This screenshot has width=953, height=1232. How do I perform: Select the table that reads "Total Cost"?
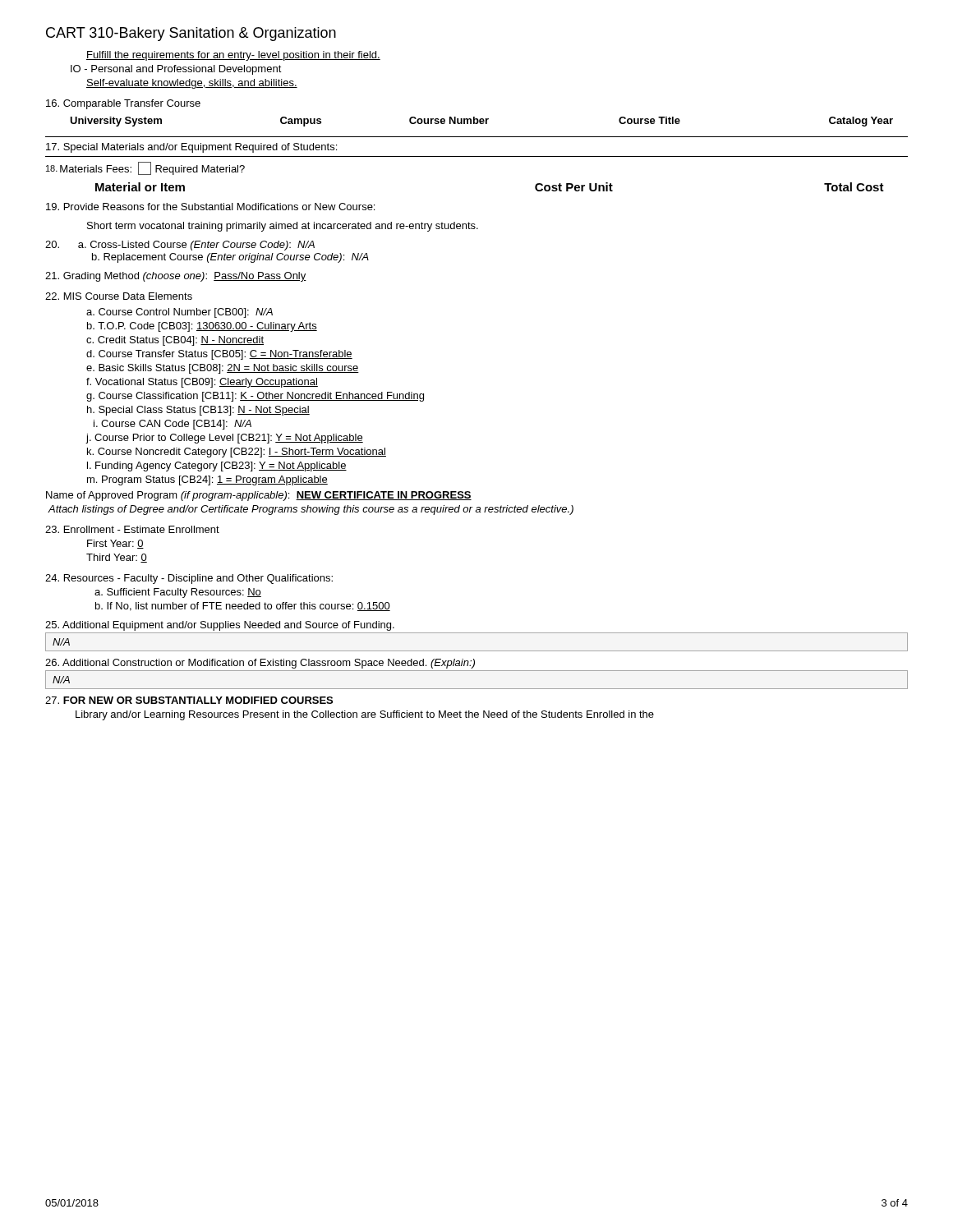[501, 187]
